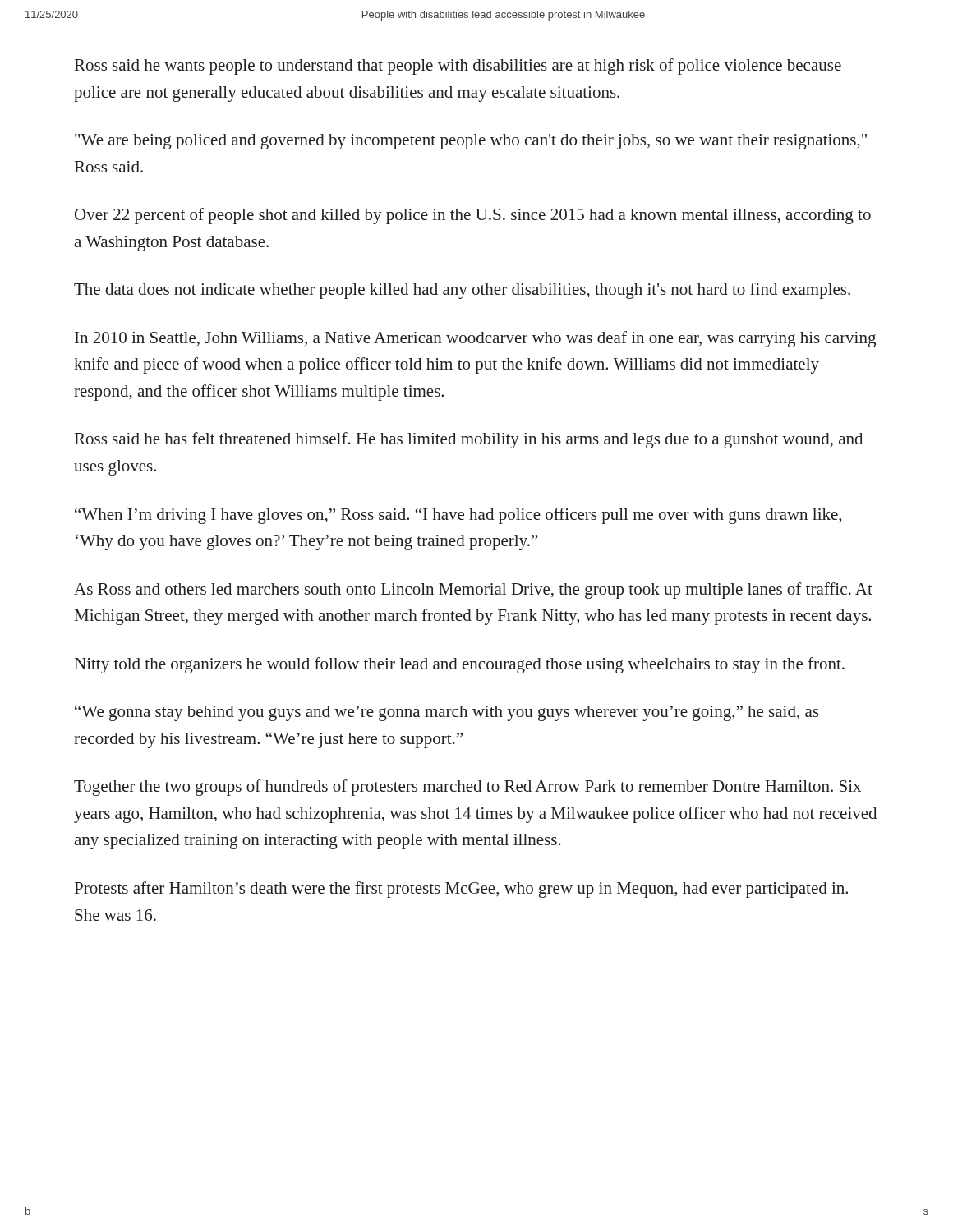953x1232 pixels.
Task: Click the passage that begins "Ross said he wants people"
Action: 458,78
